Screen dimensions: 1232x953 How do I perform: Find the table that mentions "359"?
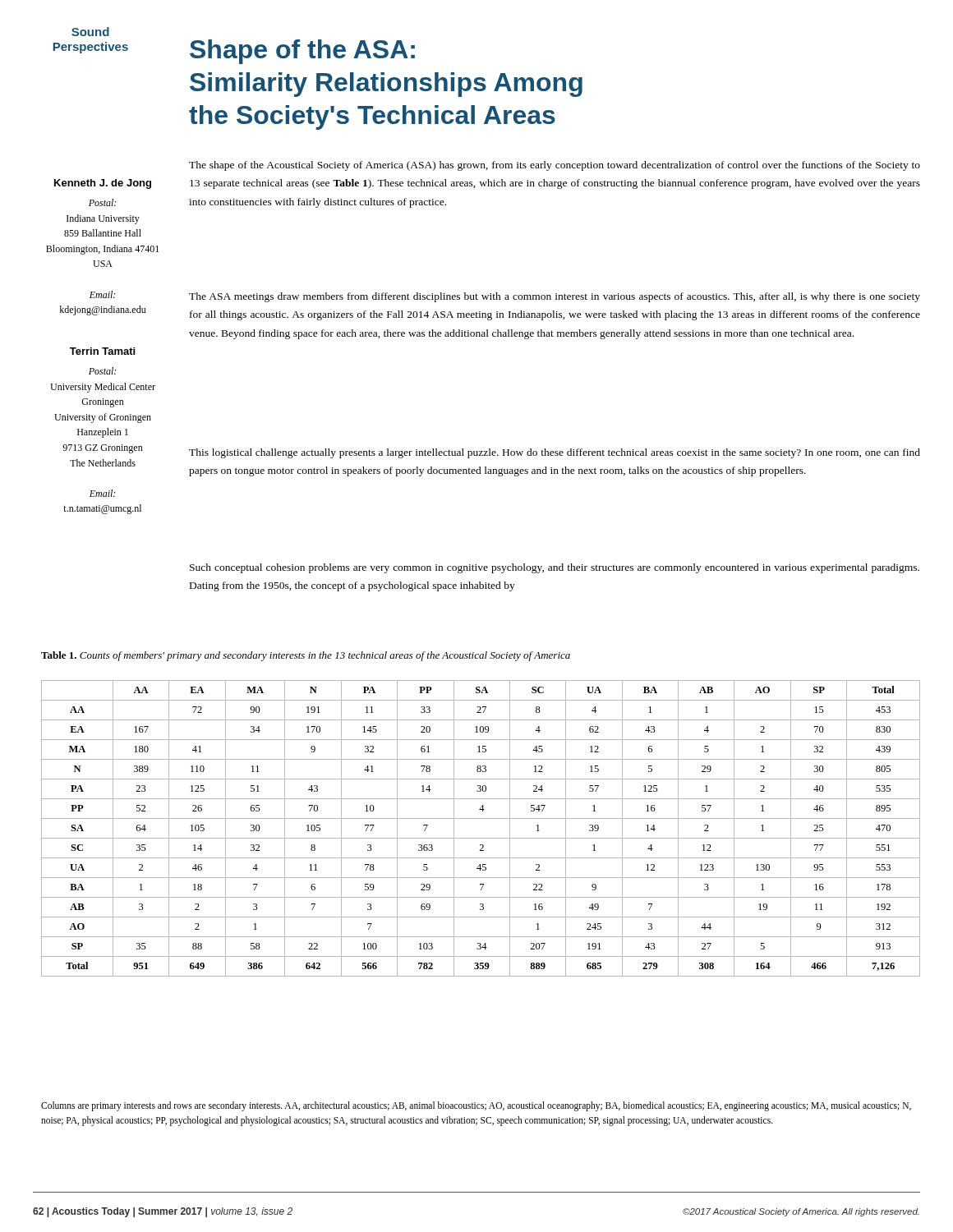coord(481,828)
